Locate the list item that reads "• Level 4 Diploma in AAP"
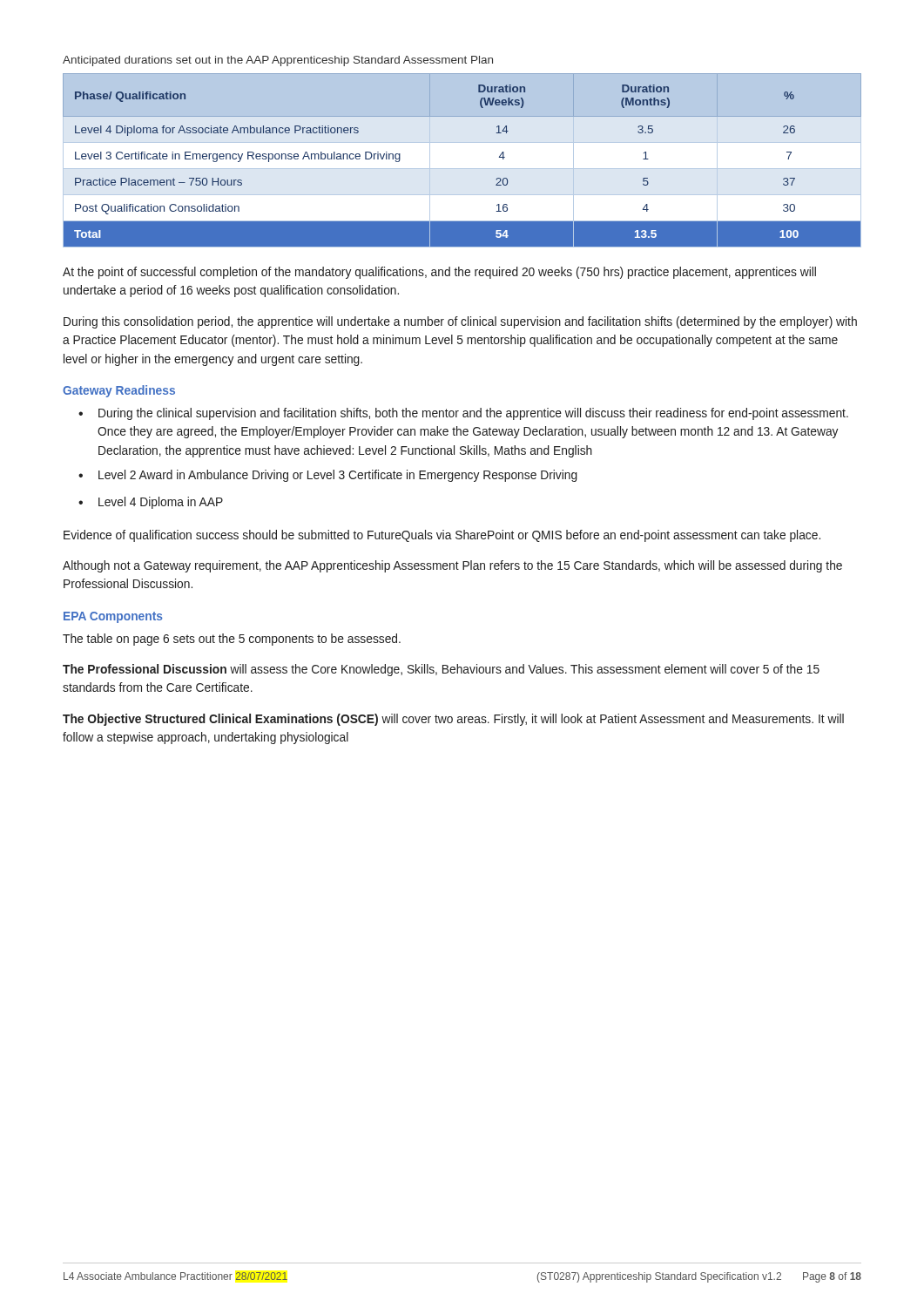 click(151, 503)
